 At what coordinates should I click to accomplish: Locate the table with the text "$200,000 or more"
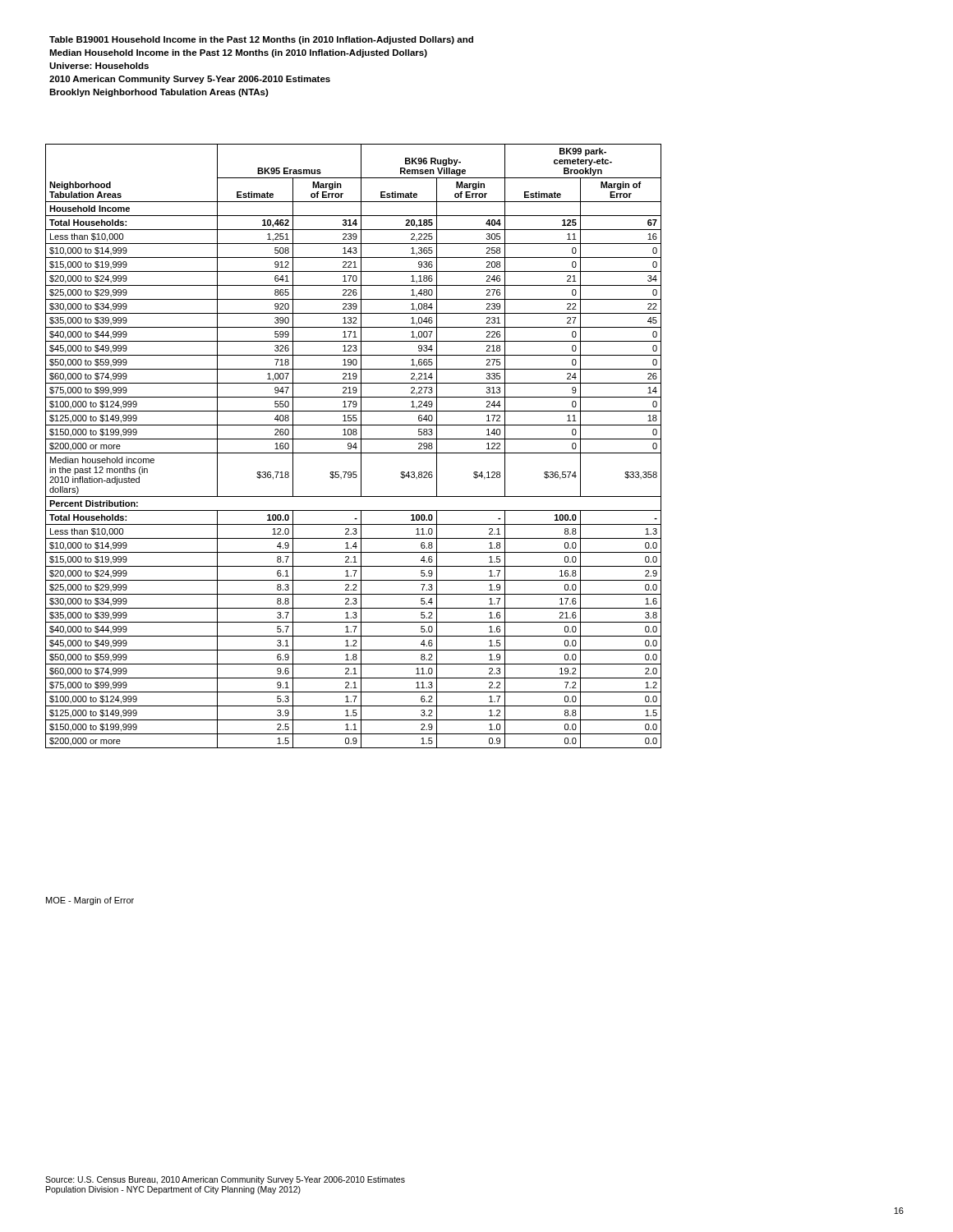(x=353, y=446)
